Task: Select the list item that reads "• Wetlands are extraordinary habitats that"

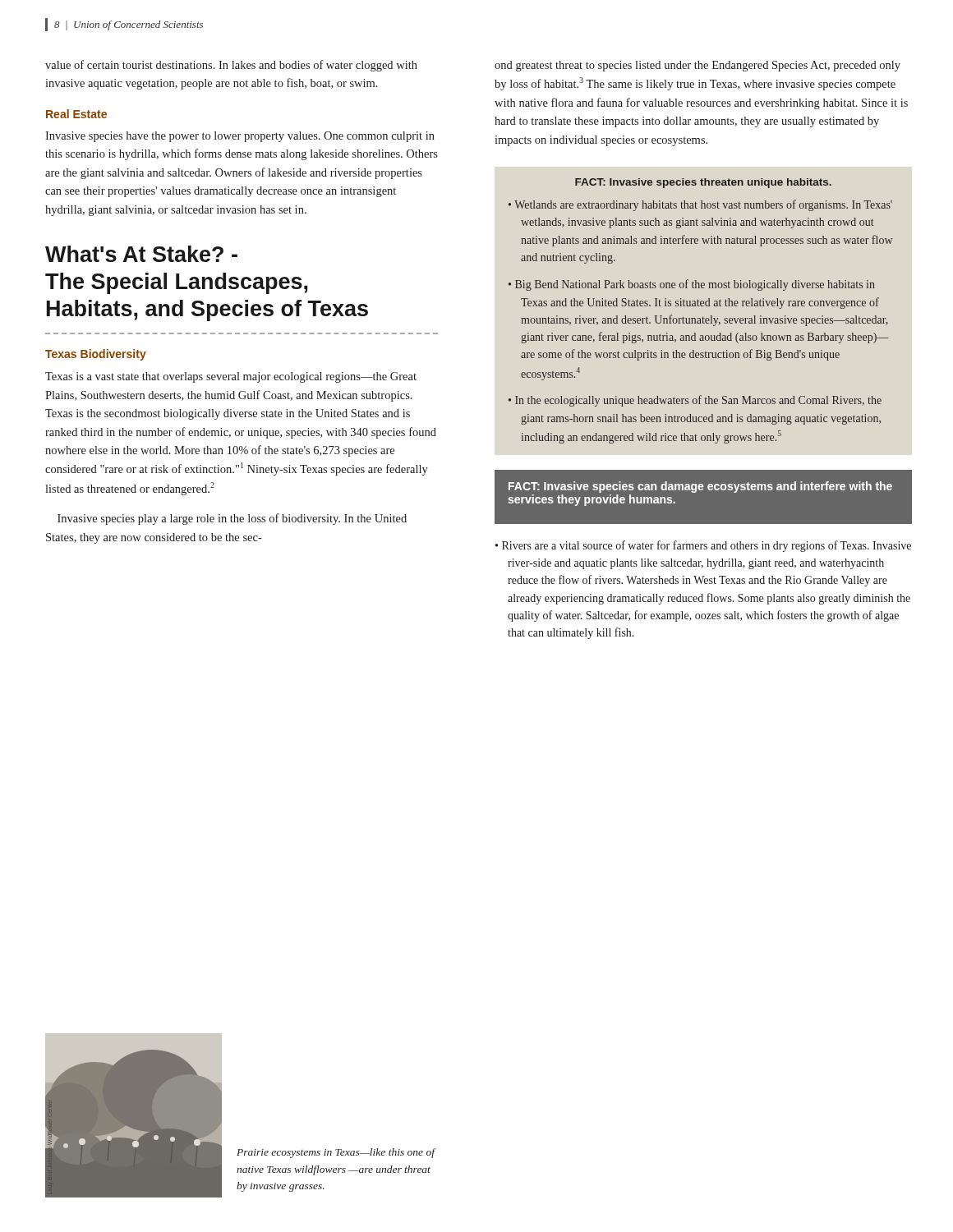Action: [x=700, y=231]
